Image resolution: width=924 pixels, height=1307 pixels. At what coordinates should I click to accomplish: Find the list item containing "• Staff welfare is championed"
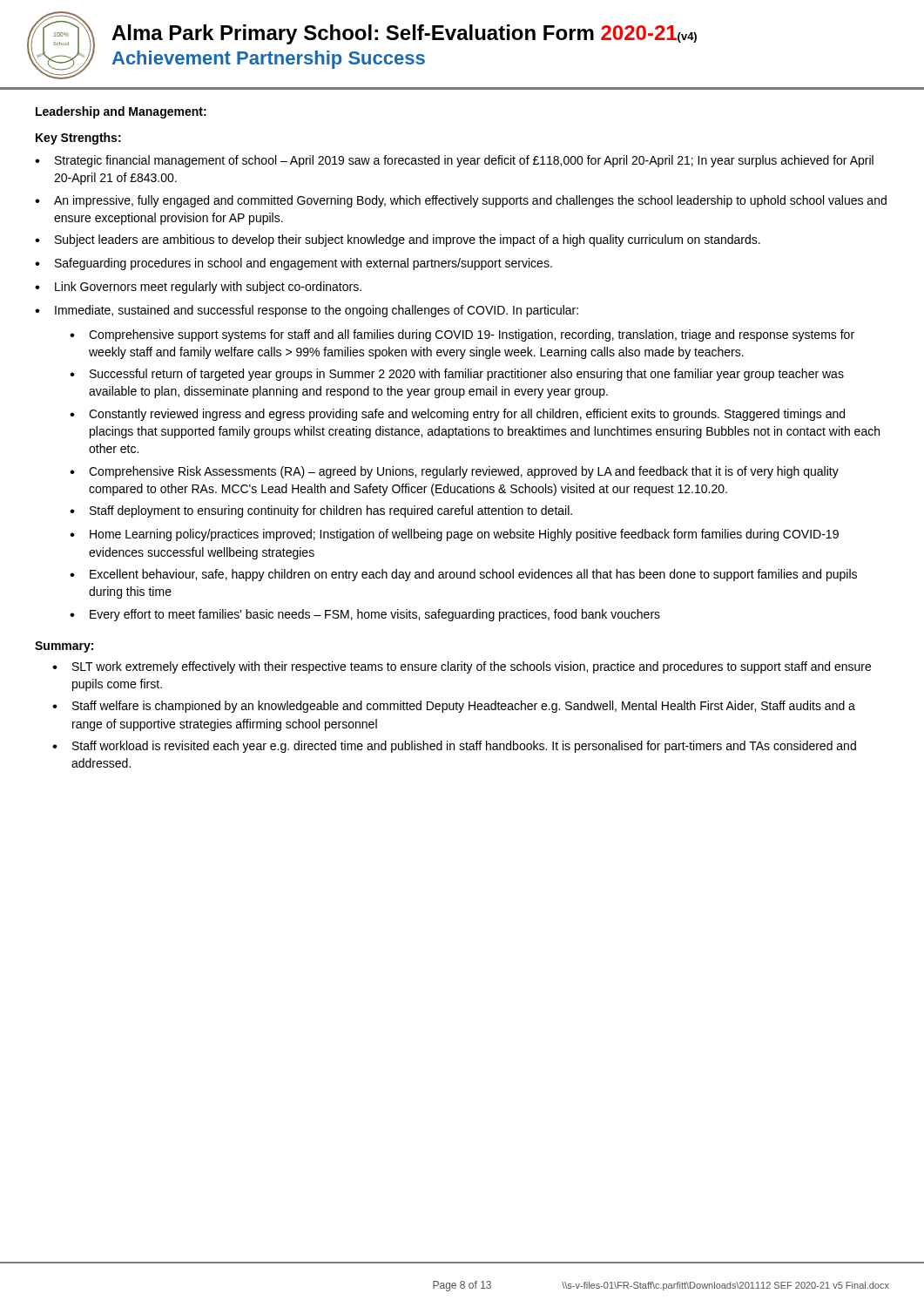pyautogui.click(x=471, y=715)
